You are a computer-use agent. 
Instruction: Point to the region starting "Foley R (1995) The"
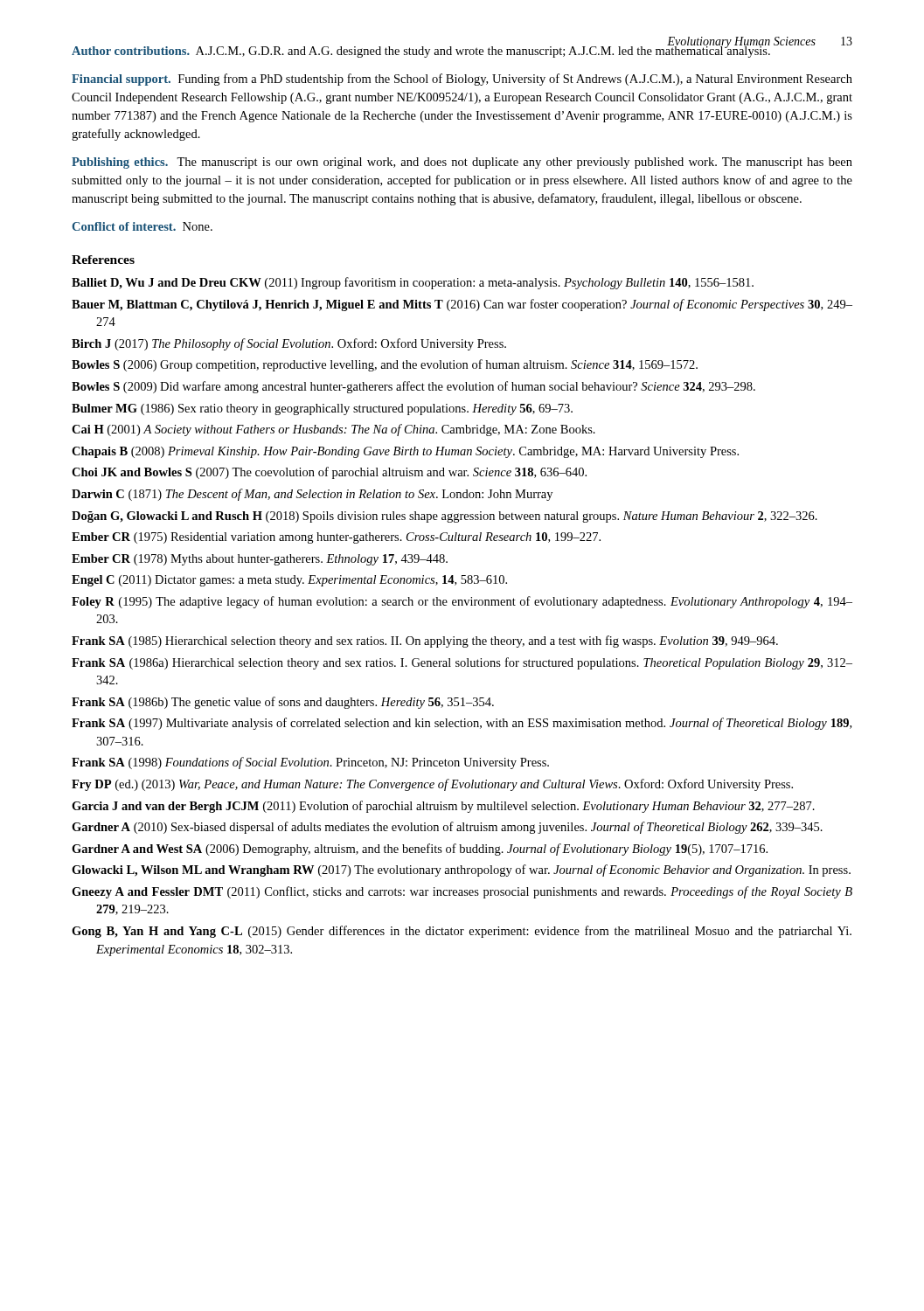pyautogui.click(x=462, y=610)
